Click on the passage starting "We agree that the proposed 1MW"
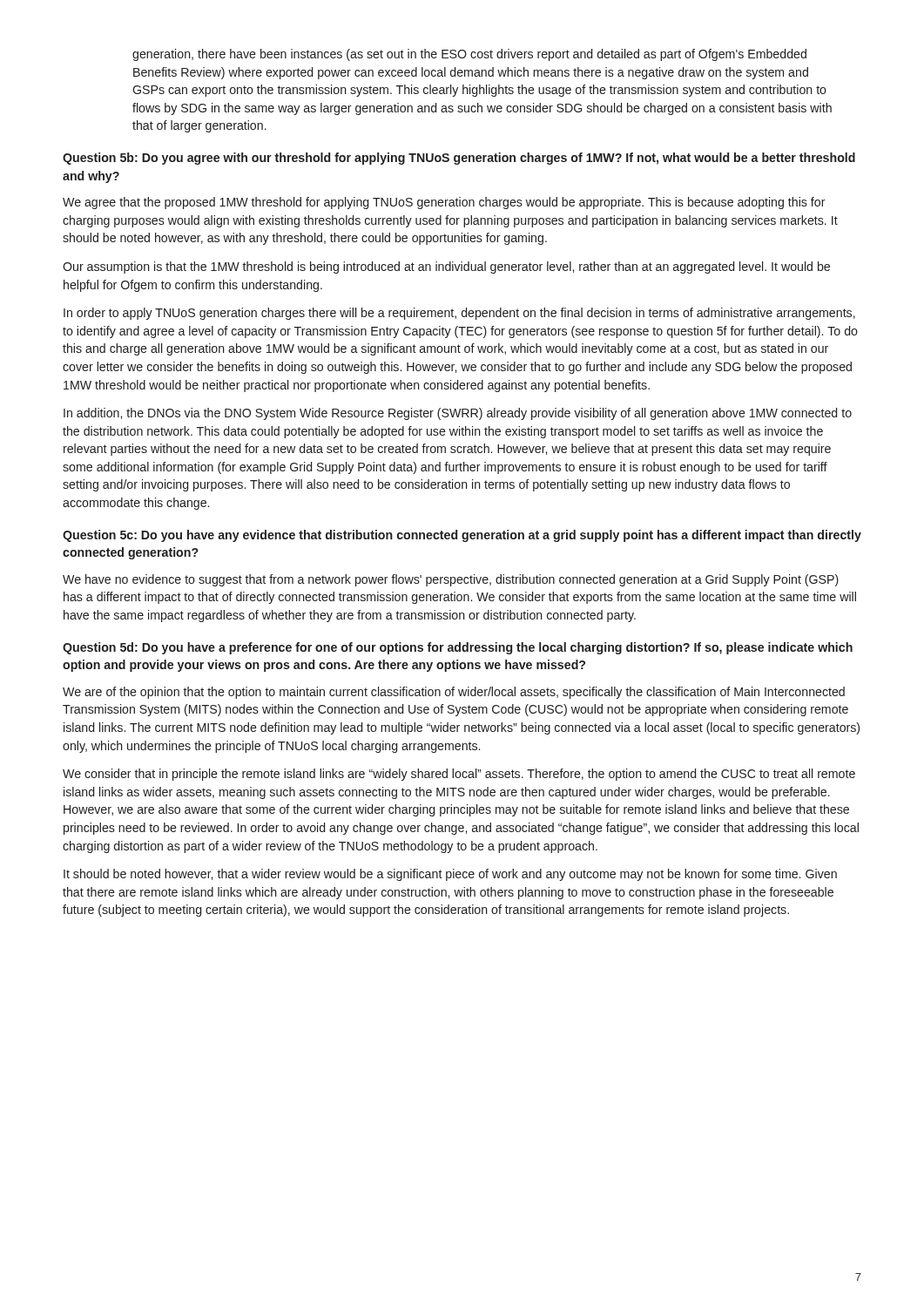The height and width of the screenshot is (1307, 924). tap(450, 220)
